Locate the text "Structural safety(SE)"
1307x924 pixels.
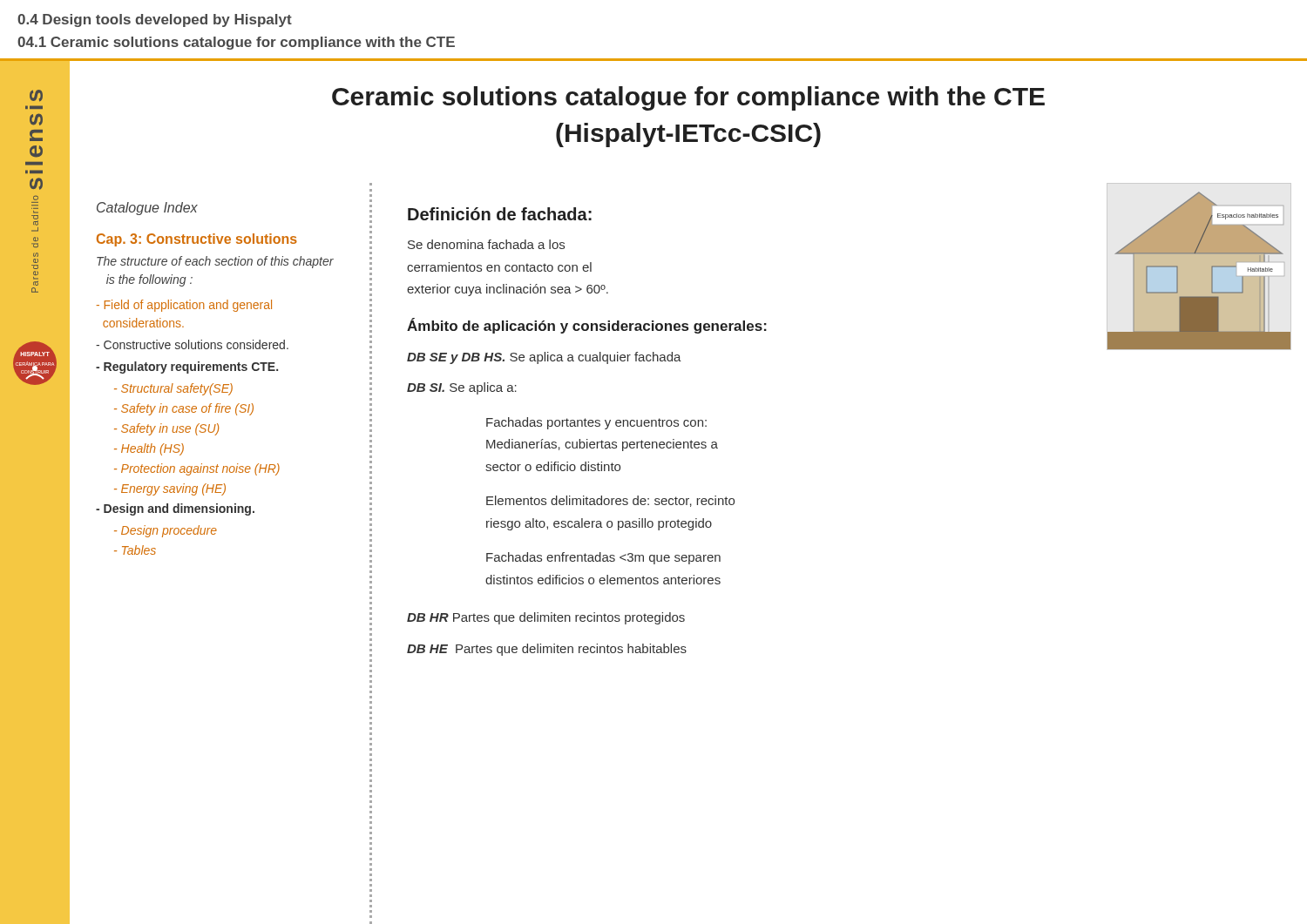173,388
